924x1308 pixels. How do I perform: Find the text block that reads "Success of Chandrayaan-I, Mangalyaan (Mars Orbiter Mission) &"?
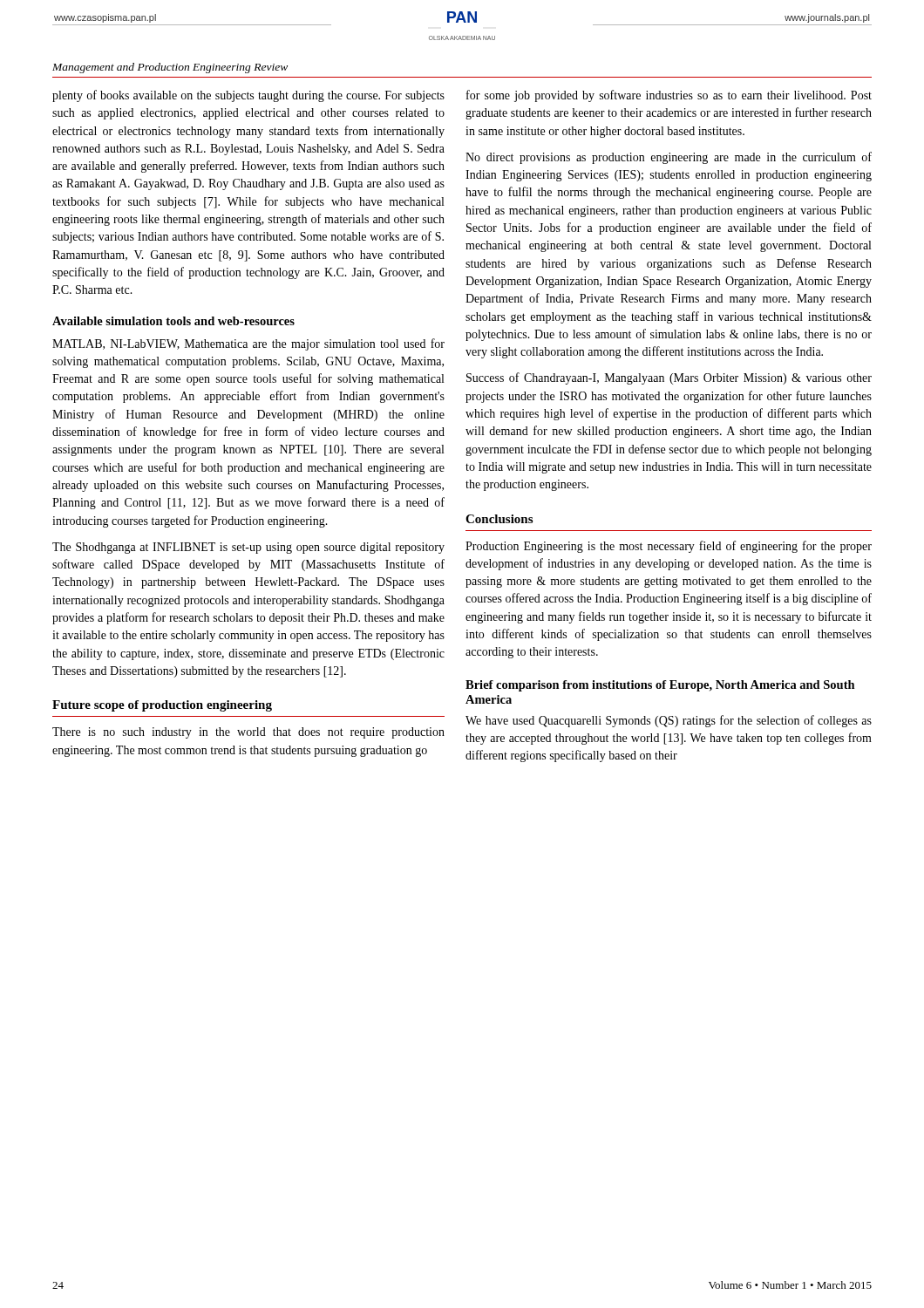click(x=669, y=432)
